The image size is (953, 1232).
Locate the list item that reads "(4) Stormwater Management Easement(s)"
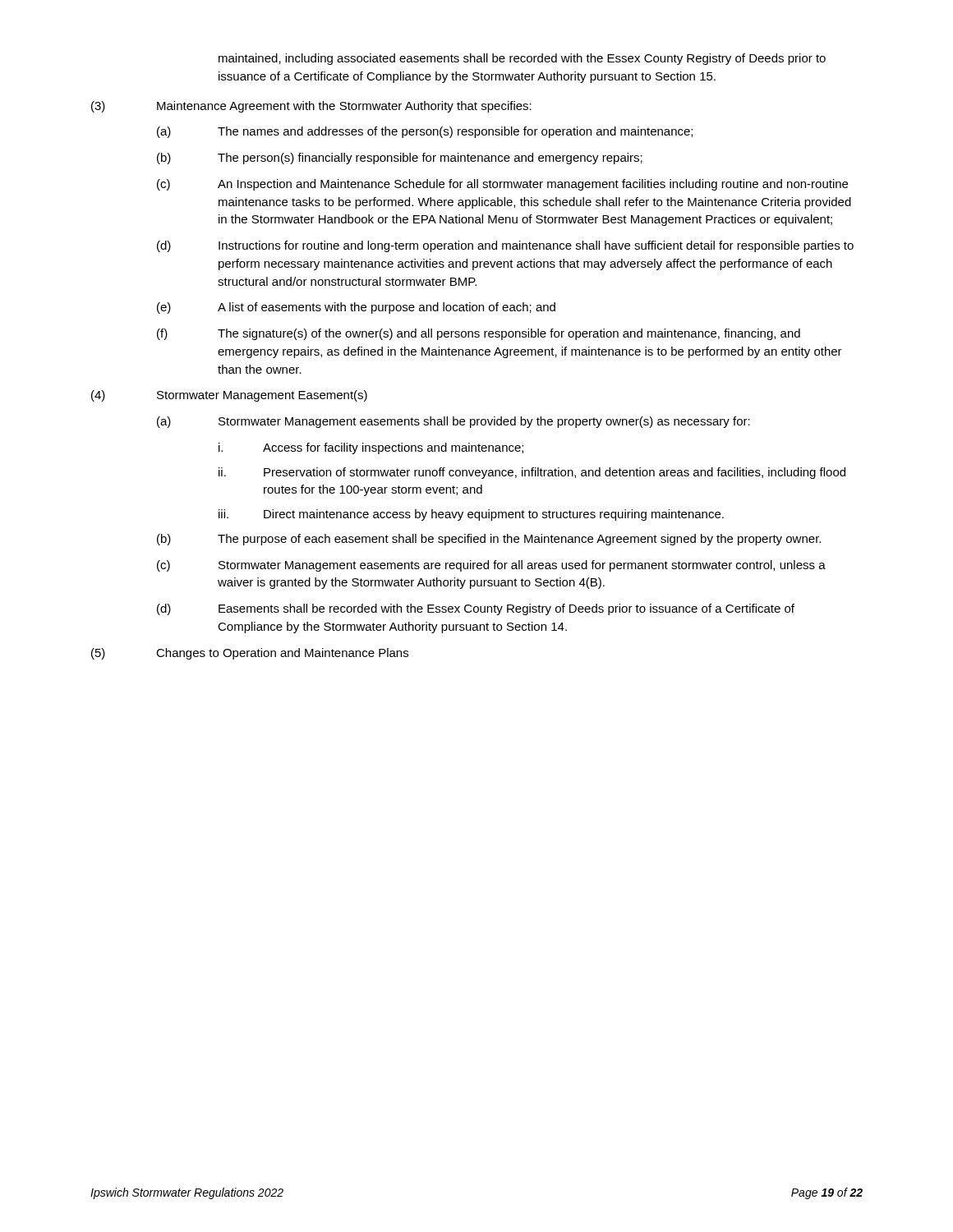[x=229, y=396]
